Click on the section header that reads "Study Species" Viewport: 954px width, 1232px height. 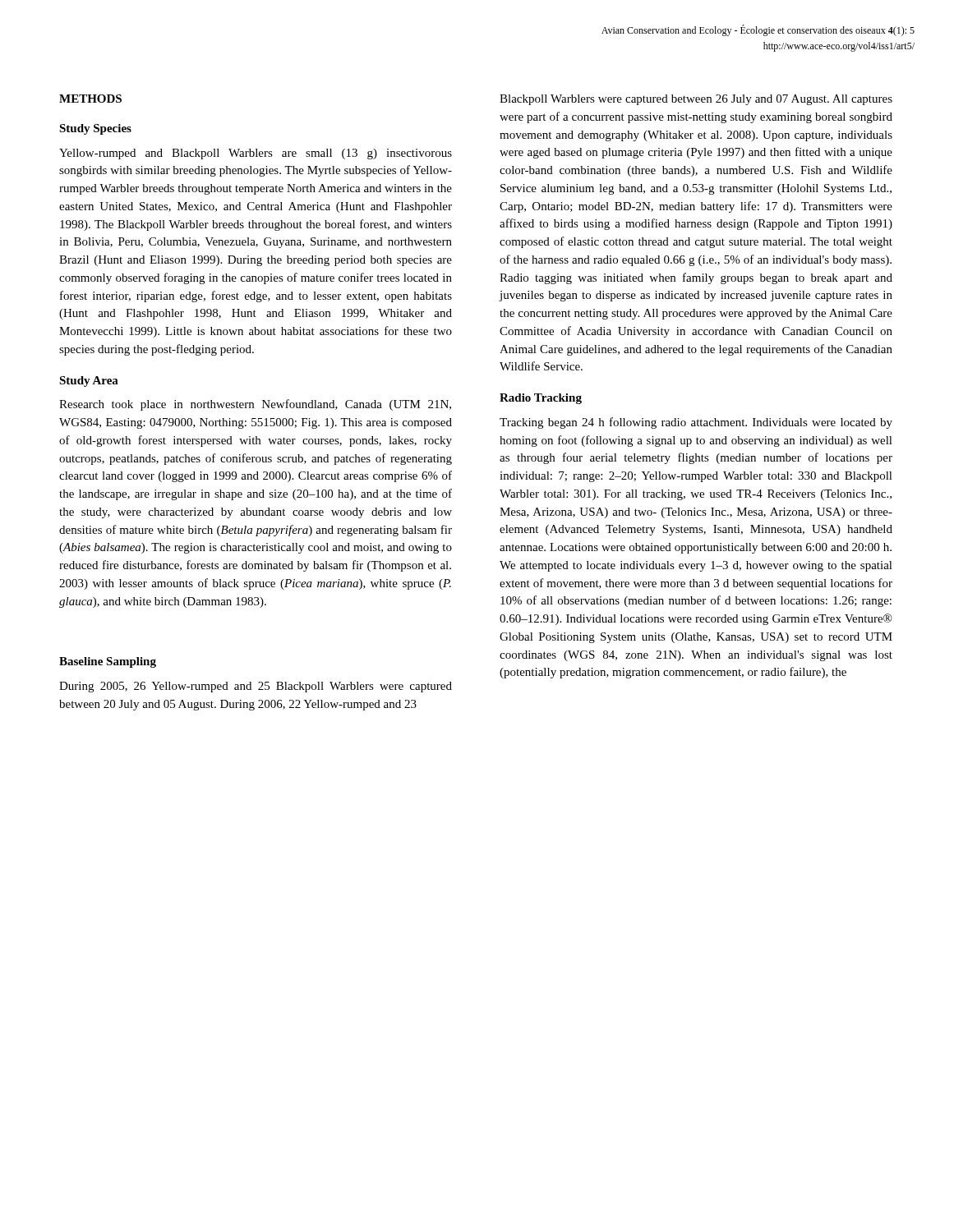[95, 128]
